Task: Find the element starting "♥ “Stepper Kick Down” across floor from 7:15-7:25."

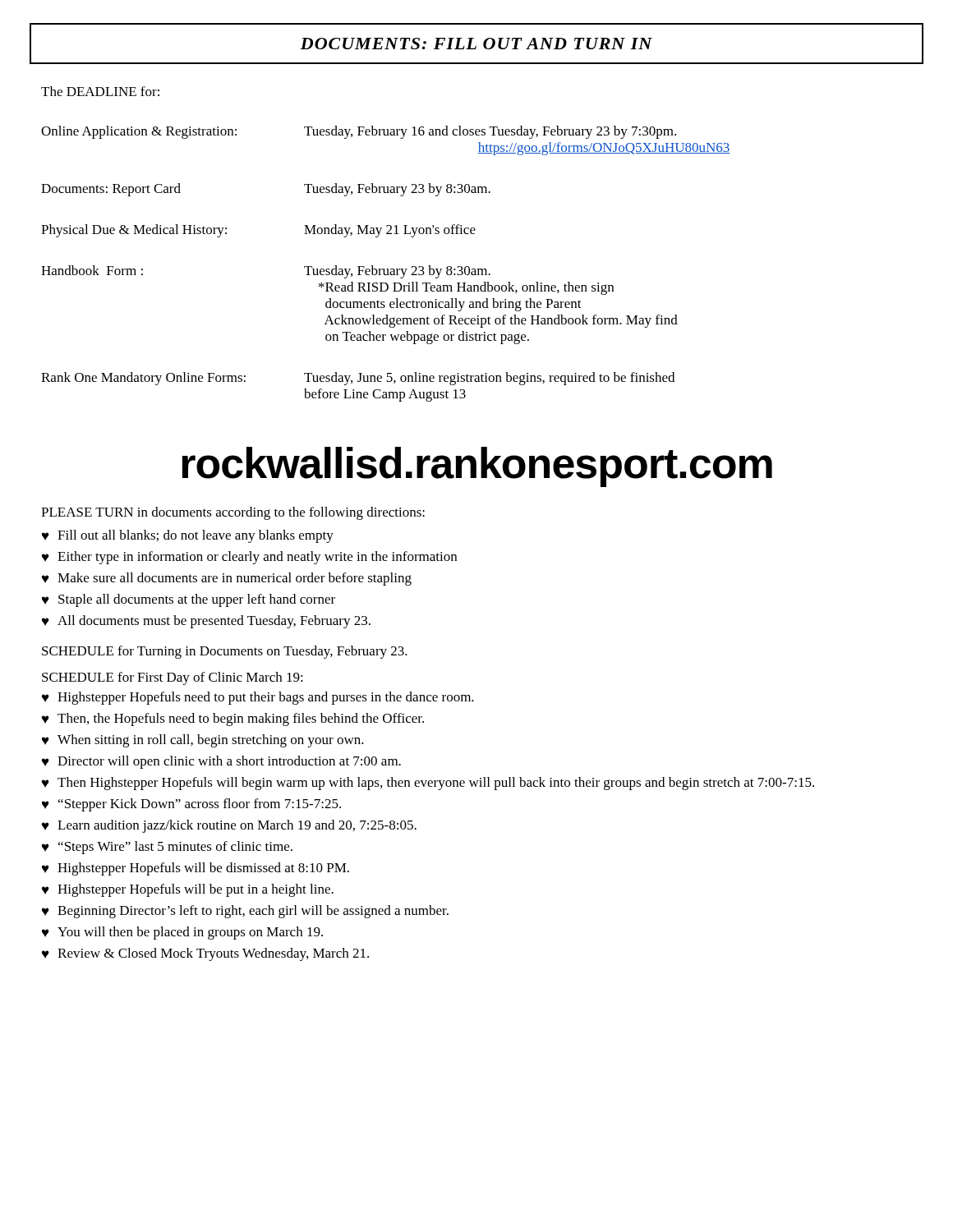Action: (x=192, y=804)
